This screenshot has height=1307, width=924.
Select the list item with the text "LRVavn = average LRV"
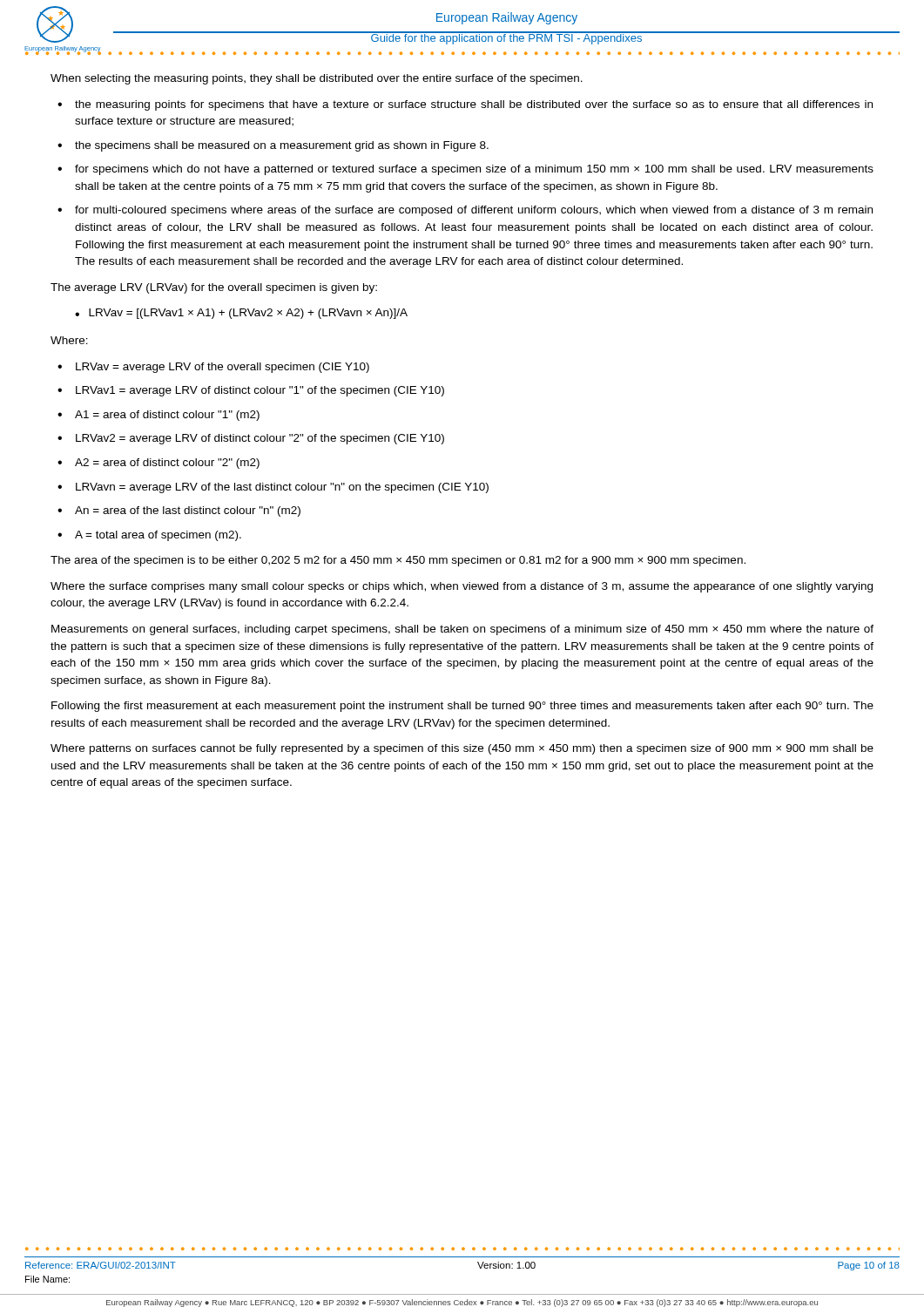click(282, 486)
